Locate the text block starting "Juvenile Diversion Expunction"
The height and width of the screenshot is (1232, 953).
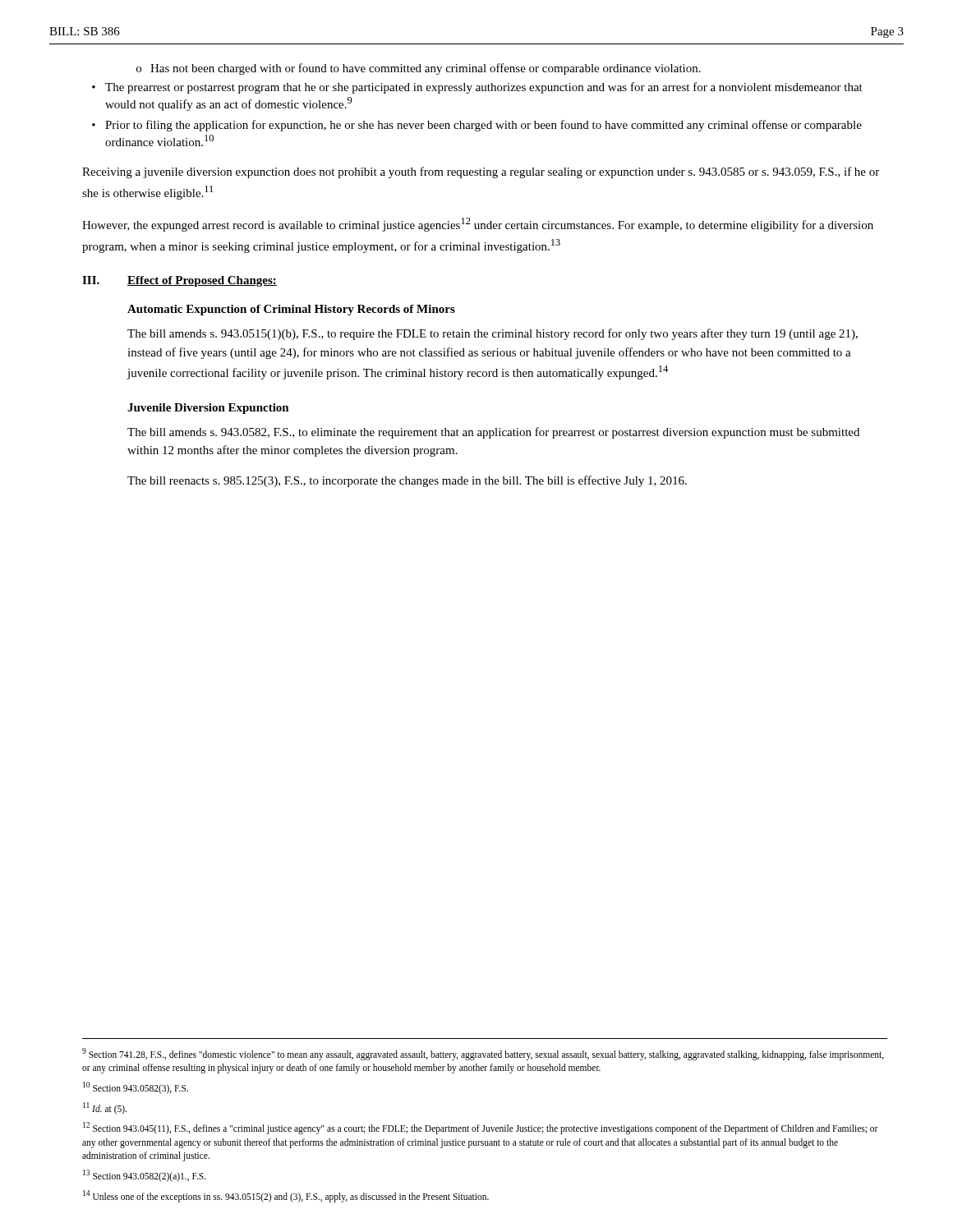click(208, 407)
